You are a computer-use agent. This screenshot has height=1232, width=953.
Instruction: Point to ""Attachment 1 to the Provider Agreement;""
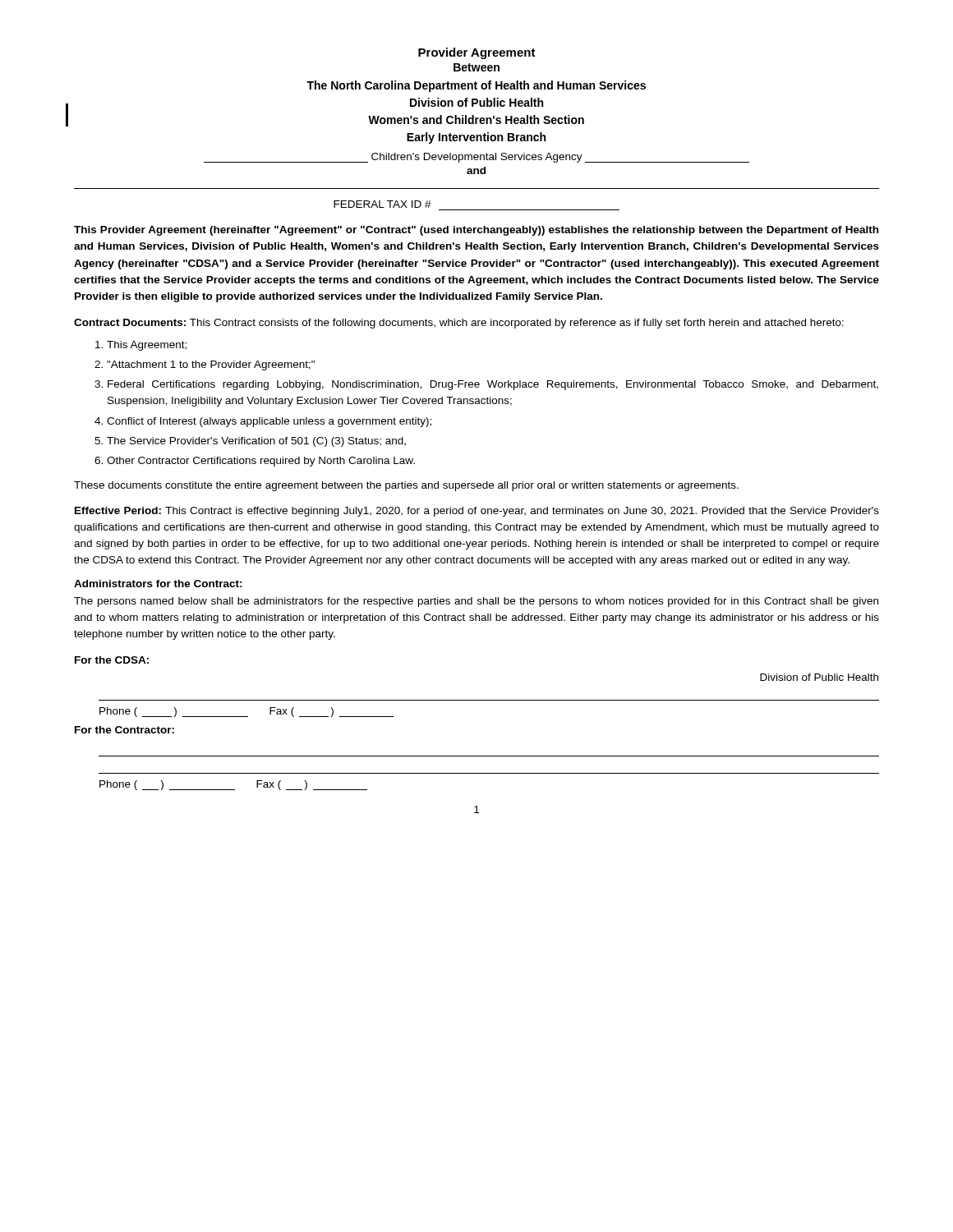211,364
